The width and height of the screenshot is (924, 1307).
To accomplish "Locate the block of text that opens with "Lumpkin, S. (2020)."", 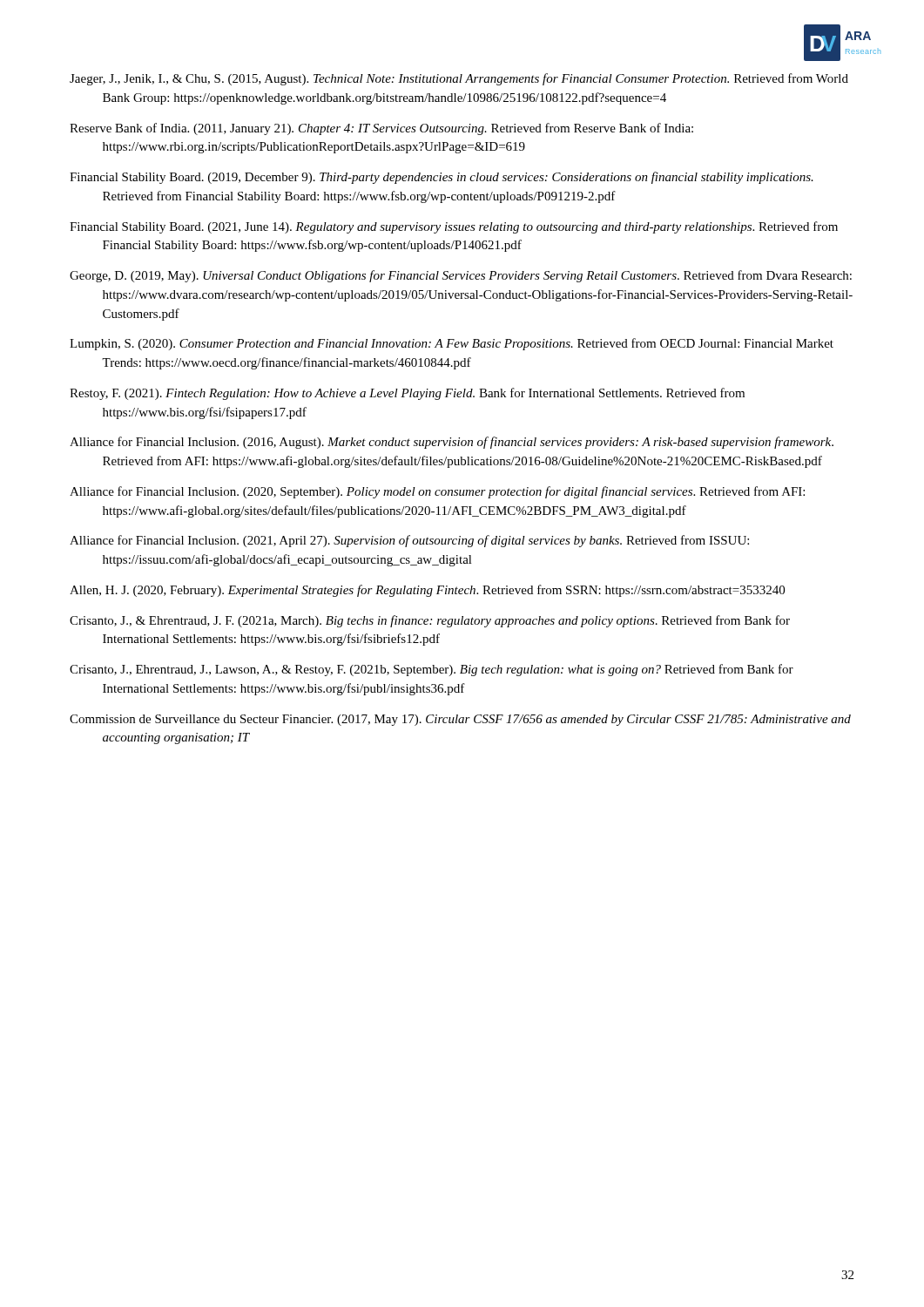I will pos(452,353).
